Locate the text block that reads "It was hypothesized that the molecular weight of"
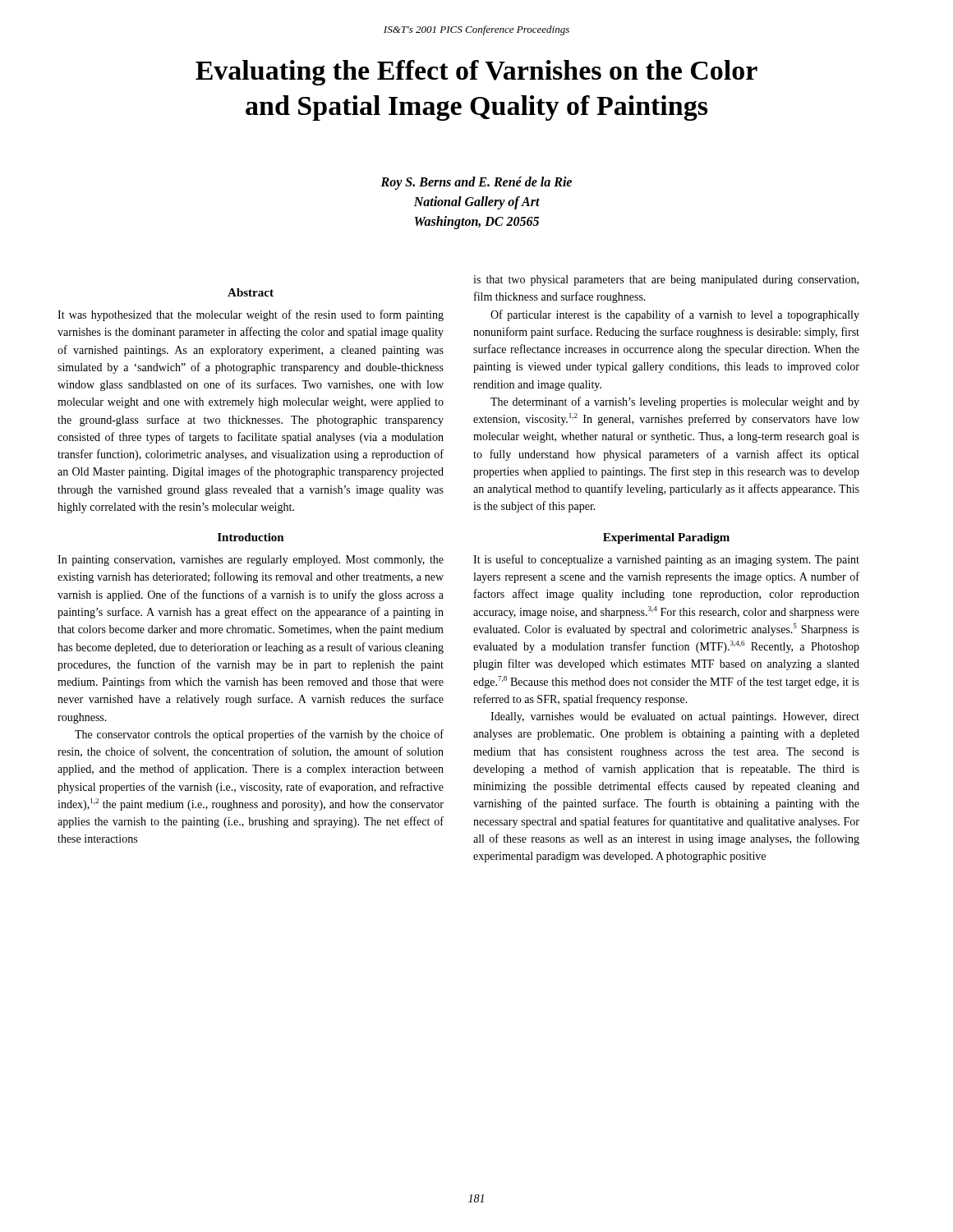953x1232 pixels. pos(251,411)
